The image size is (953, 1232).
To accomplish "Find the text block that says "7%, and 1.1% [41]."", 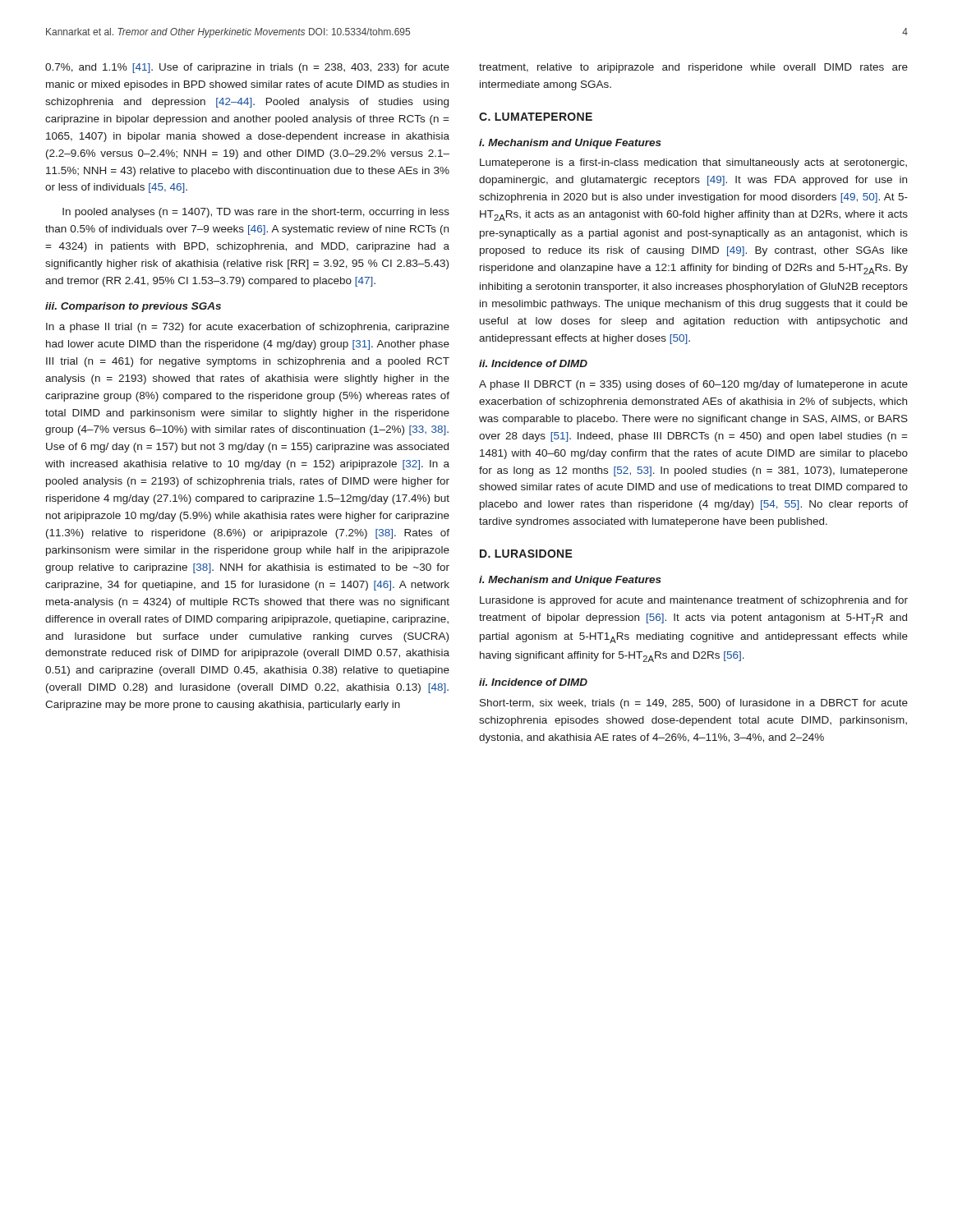I will pos(247,128).
